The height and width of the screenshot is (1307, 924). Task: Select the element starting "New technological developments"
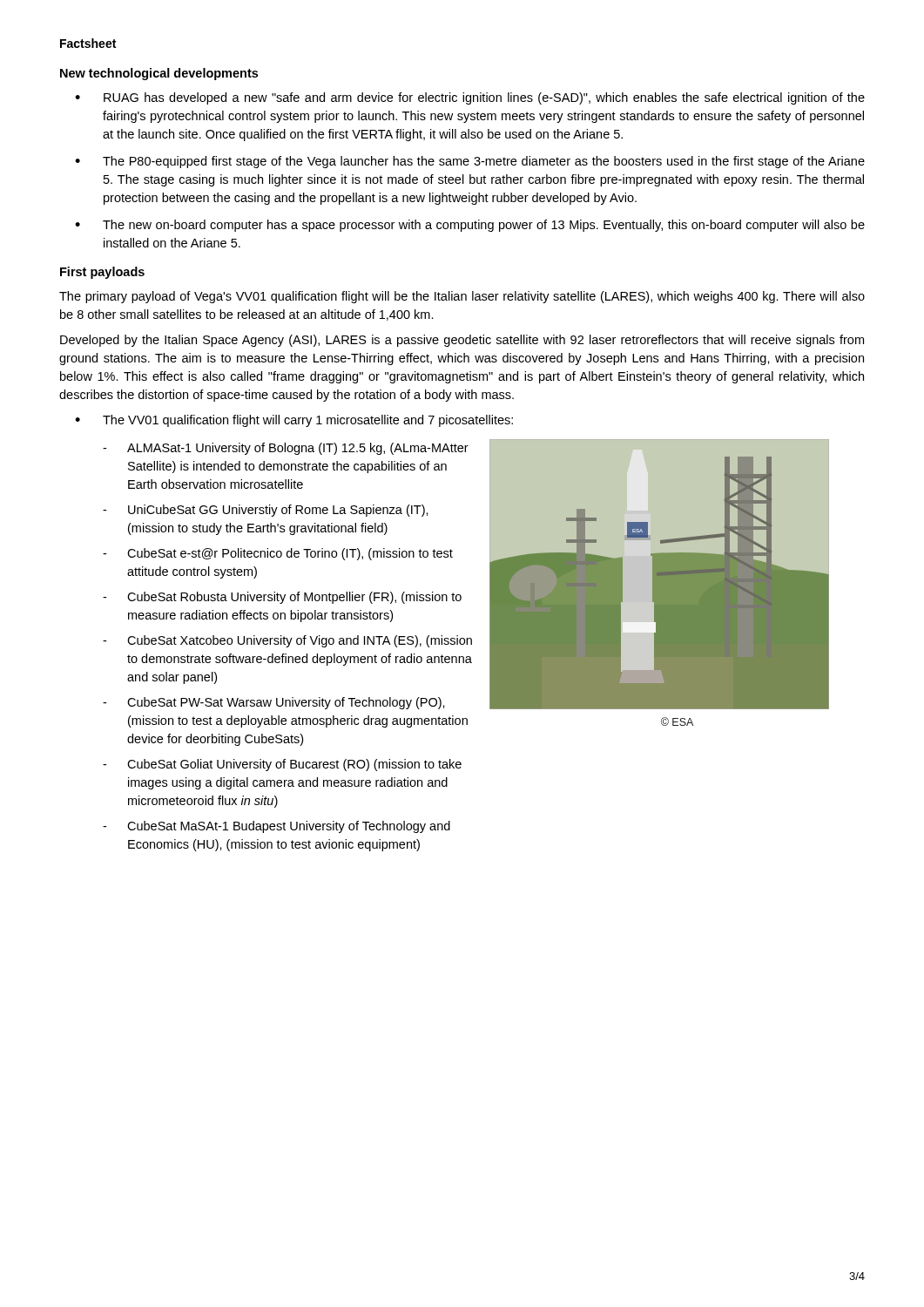[x=159, y=73]
